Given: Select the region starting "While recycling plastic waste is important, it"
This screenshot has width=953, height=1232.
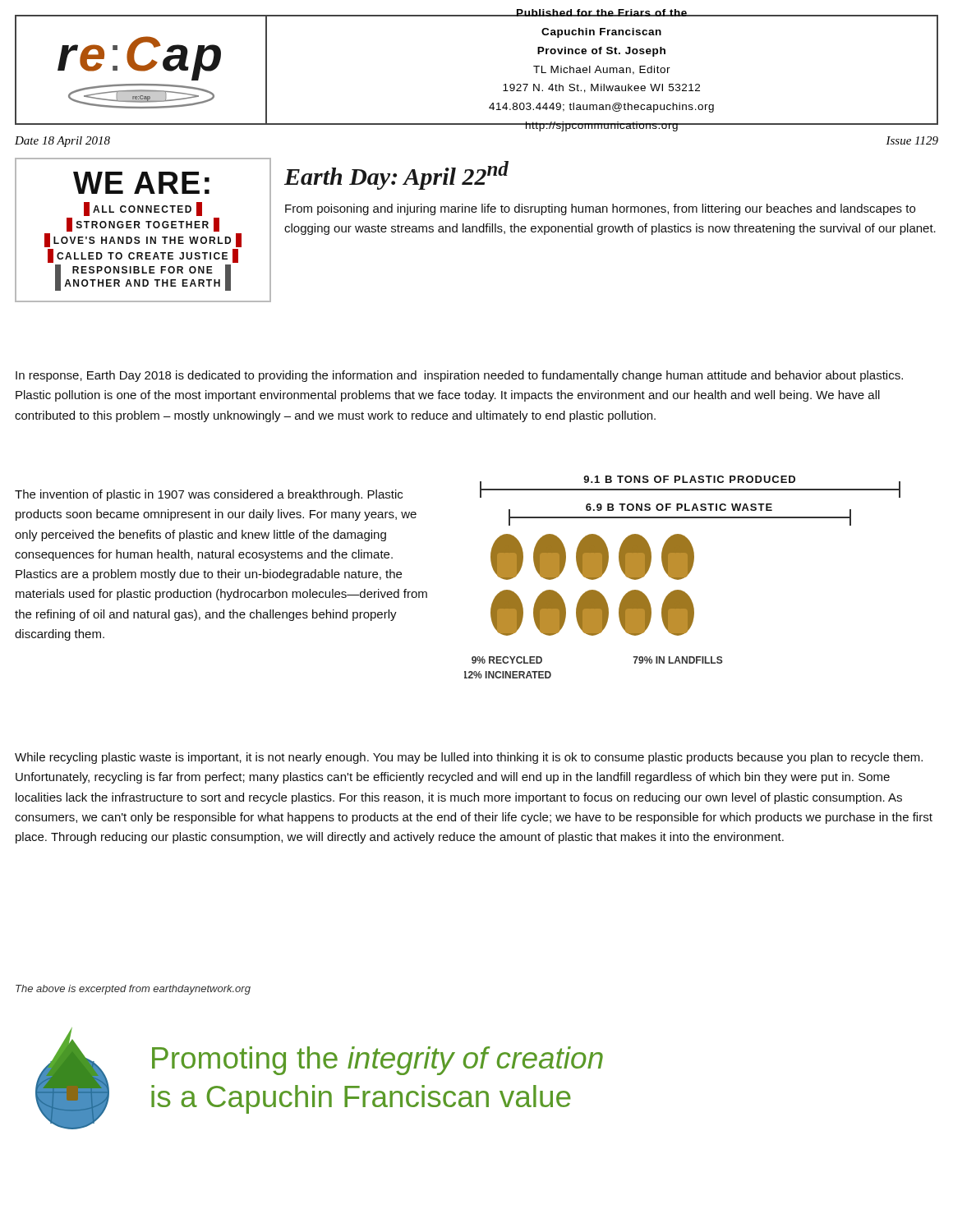Looking at the screenshot, I should [474, 797].
